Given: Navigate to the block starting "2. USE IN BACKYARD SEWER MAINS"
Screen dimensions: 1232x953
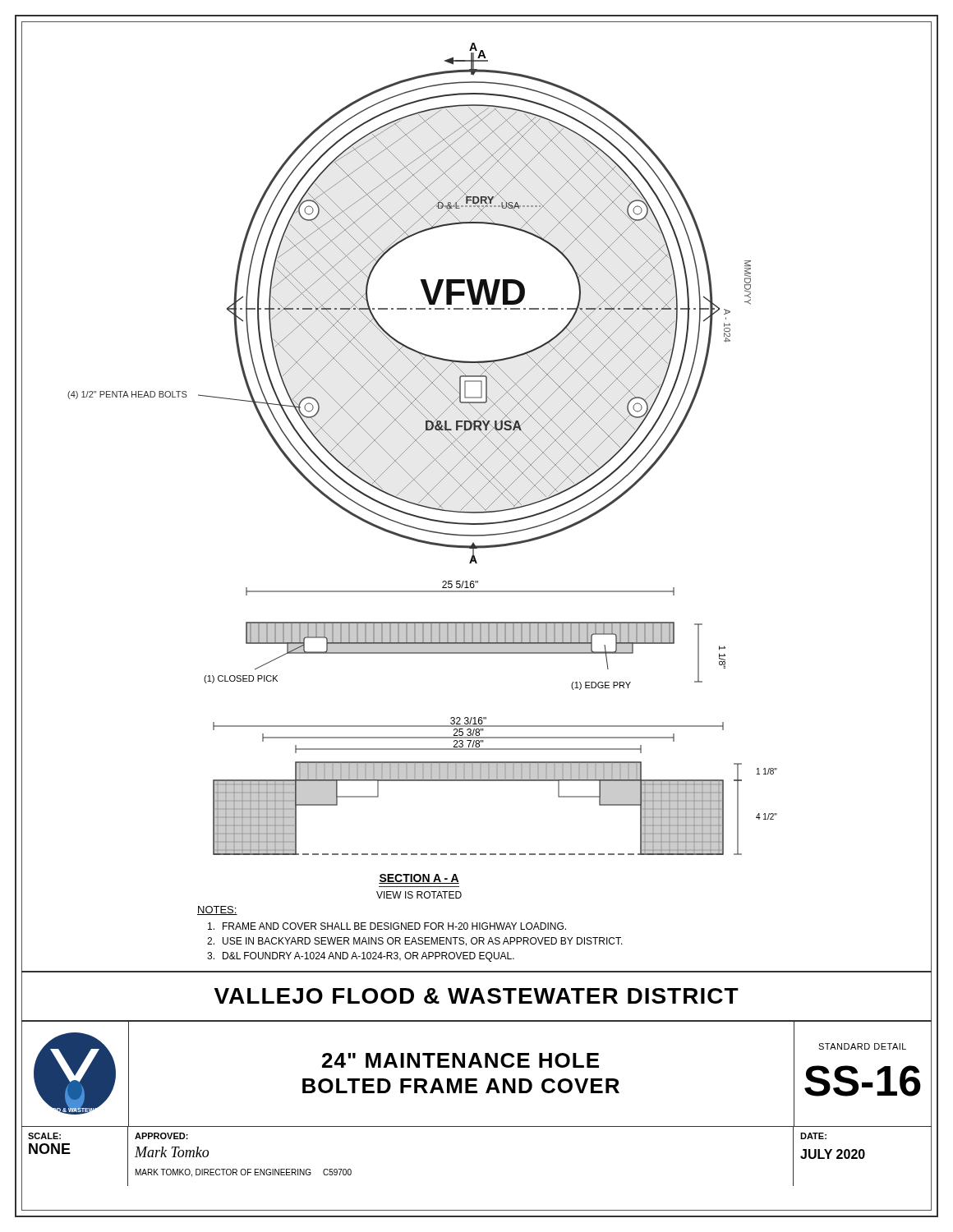Looking at the screenshot, I should click(410, 941).
